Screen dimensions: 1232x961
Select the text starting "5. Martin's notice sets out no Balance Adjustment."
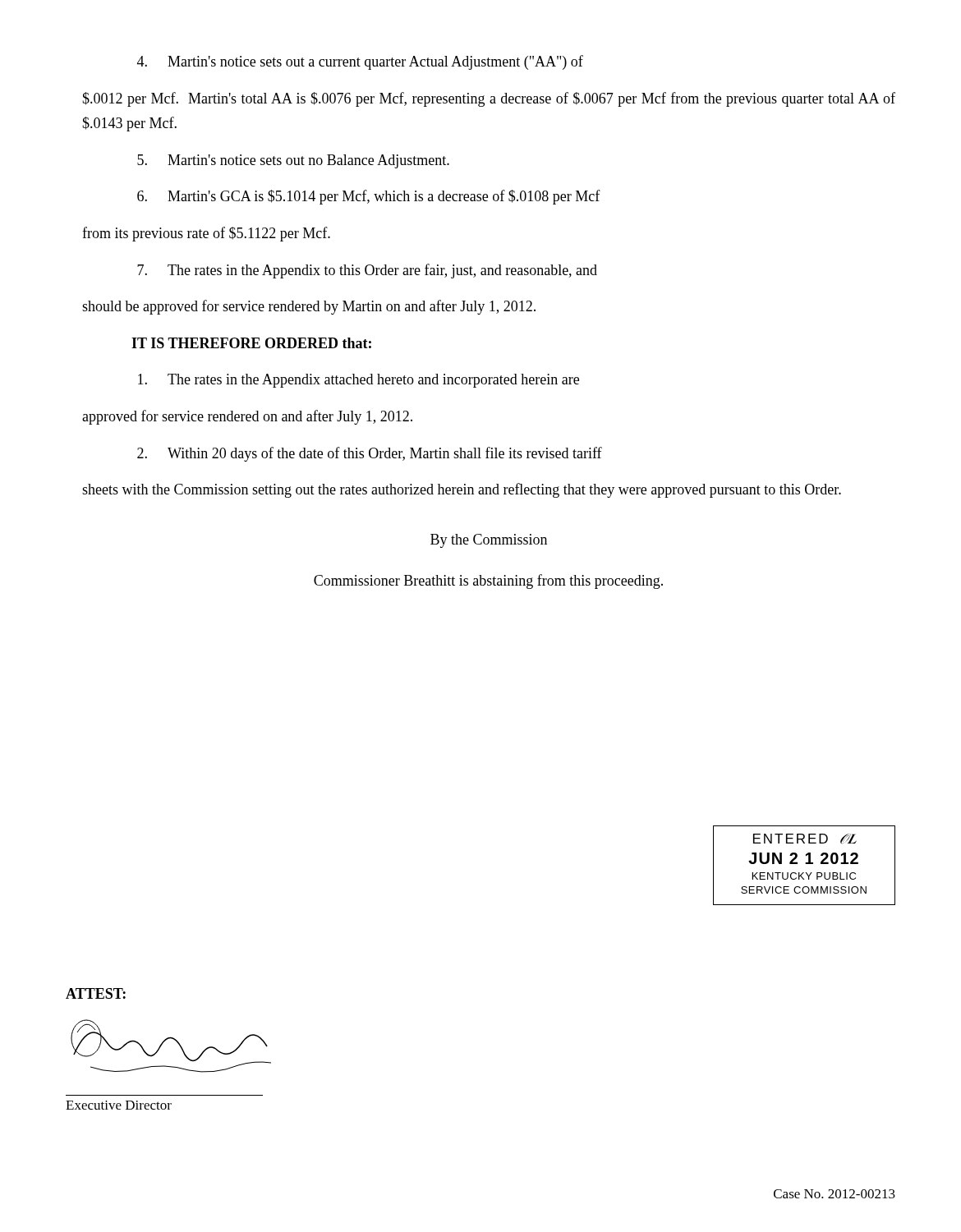[293, 161]
